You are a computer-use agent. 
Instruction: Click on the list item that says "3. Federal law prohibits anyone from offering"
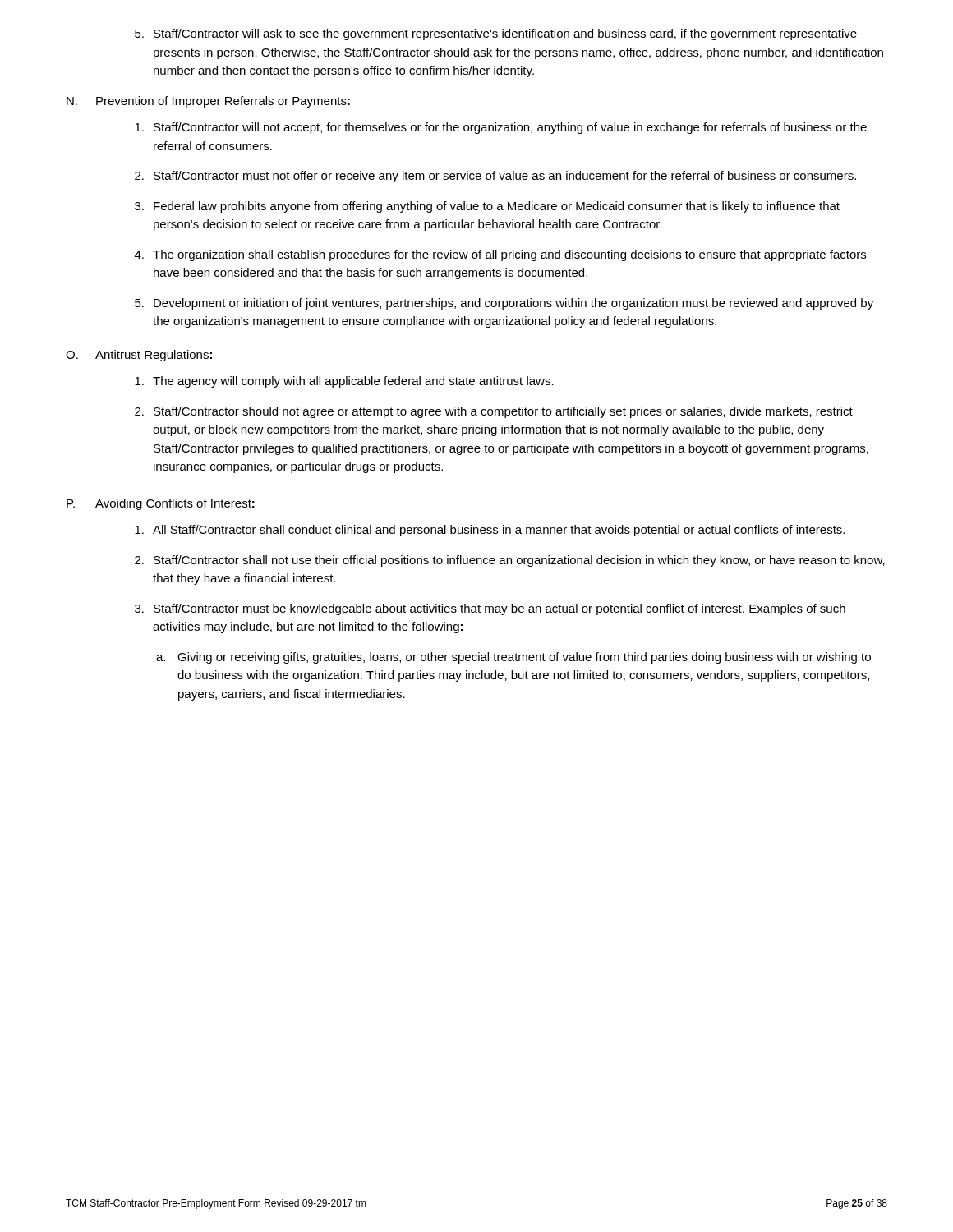[501, 215]
